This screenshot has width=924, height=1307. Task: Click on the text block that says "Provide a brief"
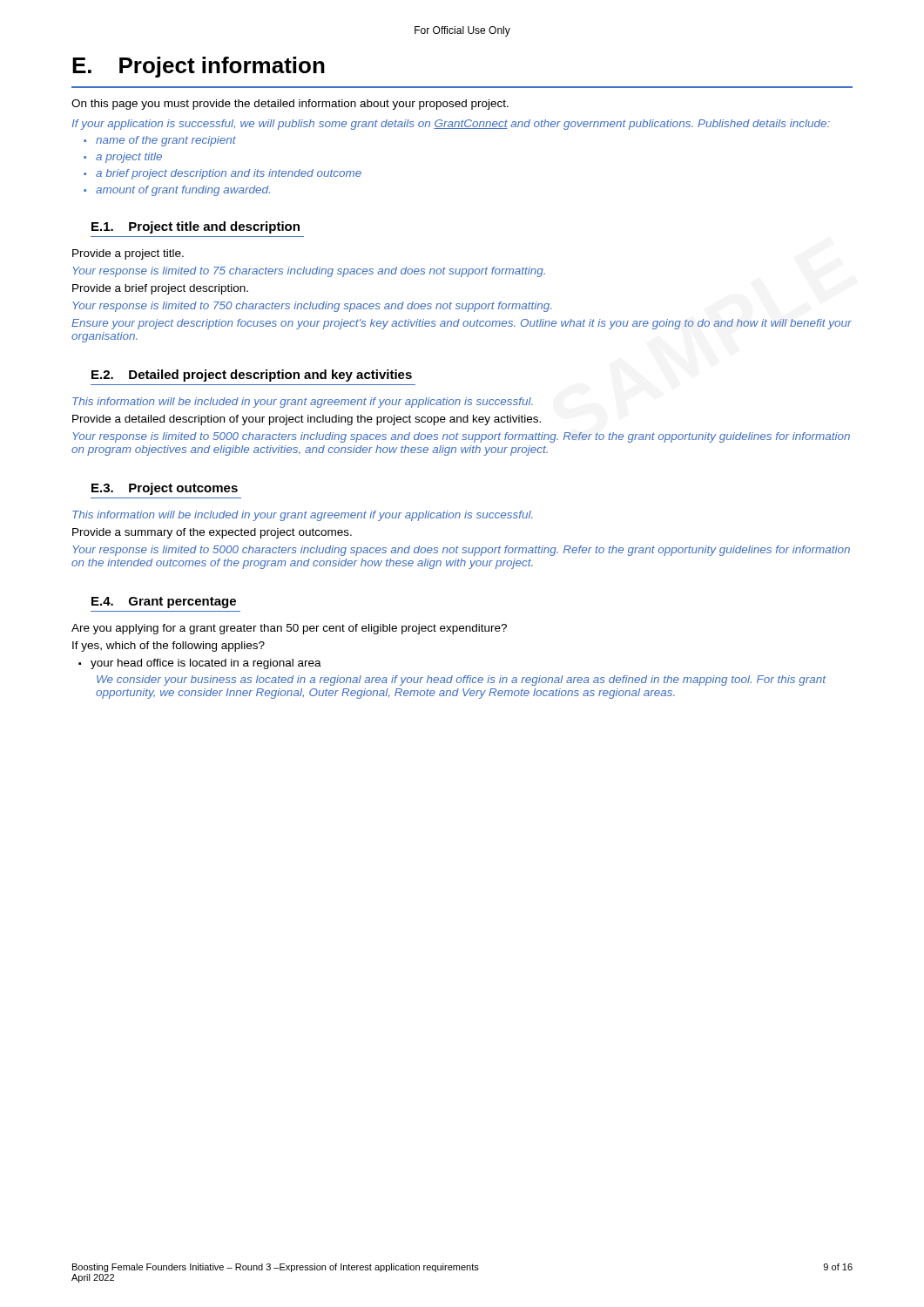coord(160,288)
